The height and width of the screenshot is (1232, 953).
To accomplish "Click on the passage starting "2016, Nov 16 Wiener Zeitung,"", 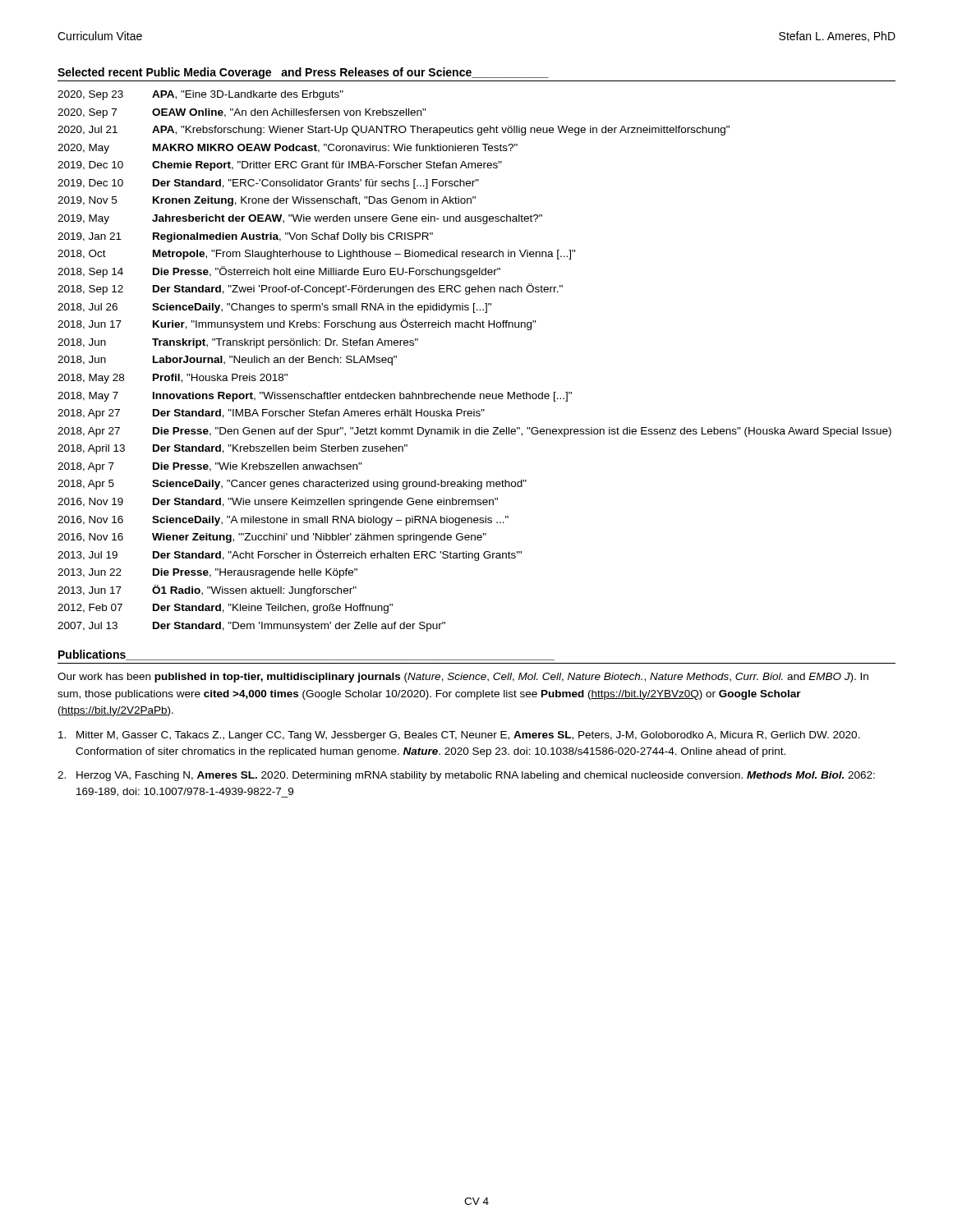I will point(476,537).
